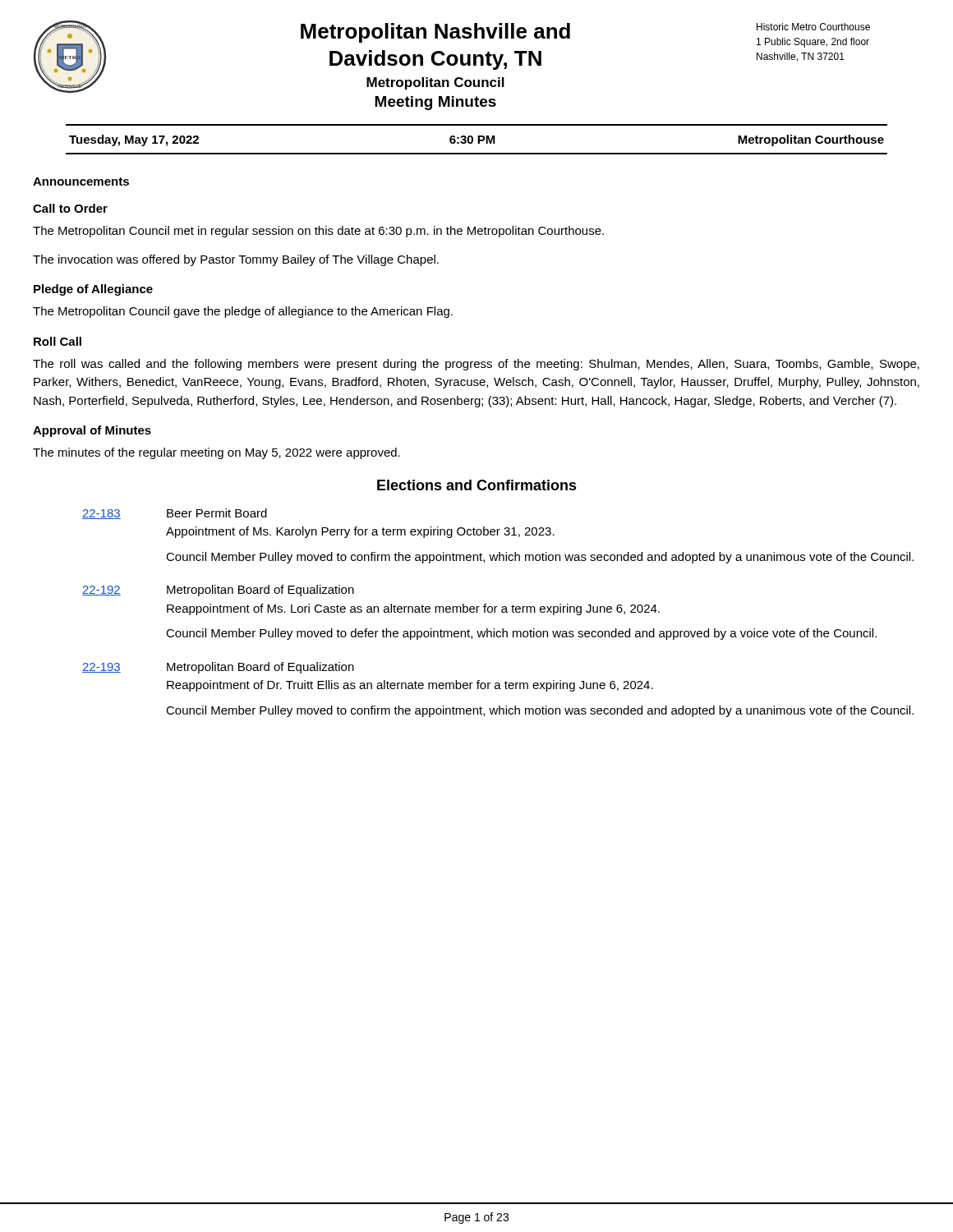Screen dimensions: 1232x953
Task: Locate the table with the text "Tuesday, May 17, 2022"
Action: tap(476, 139)
